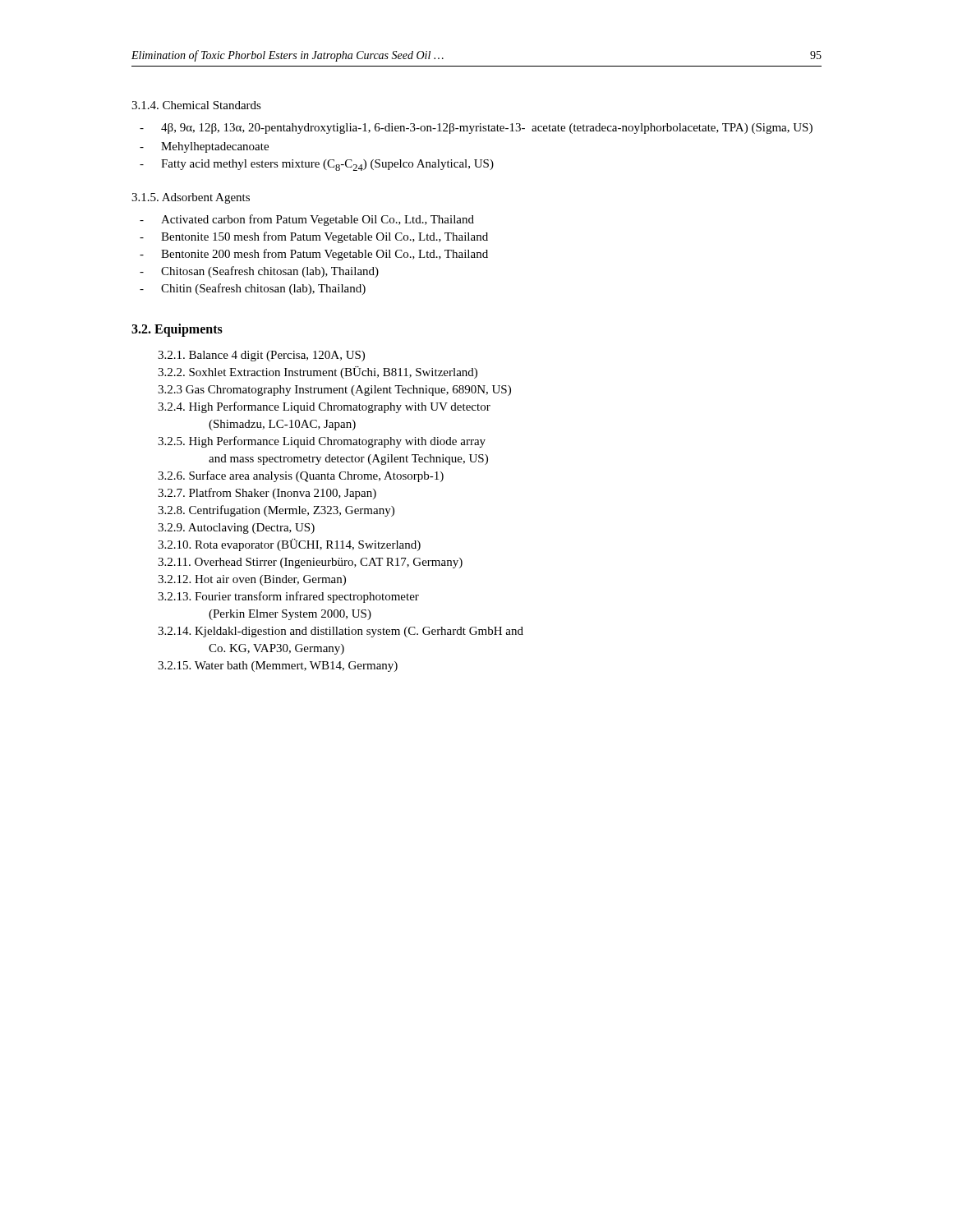This screenshot has width=953, height=1232.
Task: Find the list item that says "3.2.1. Balance 4"
Action: [x=262, y=355]
